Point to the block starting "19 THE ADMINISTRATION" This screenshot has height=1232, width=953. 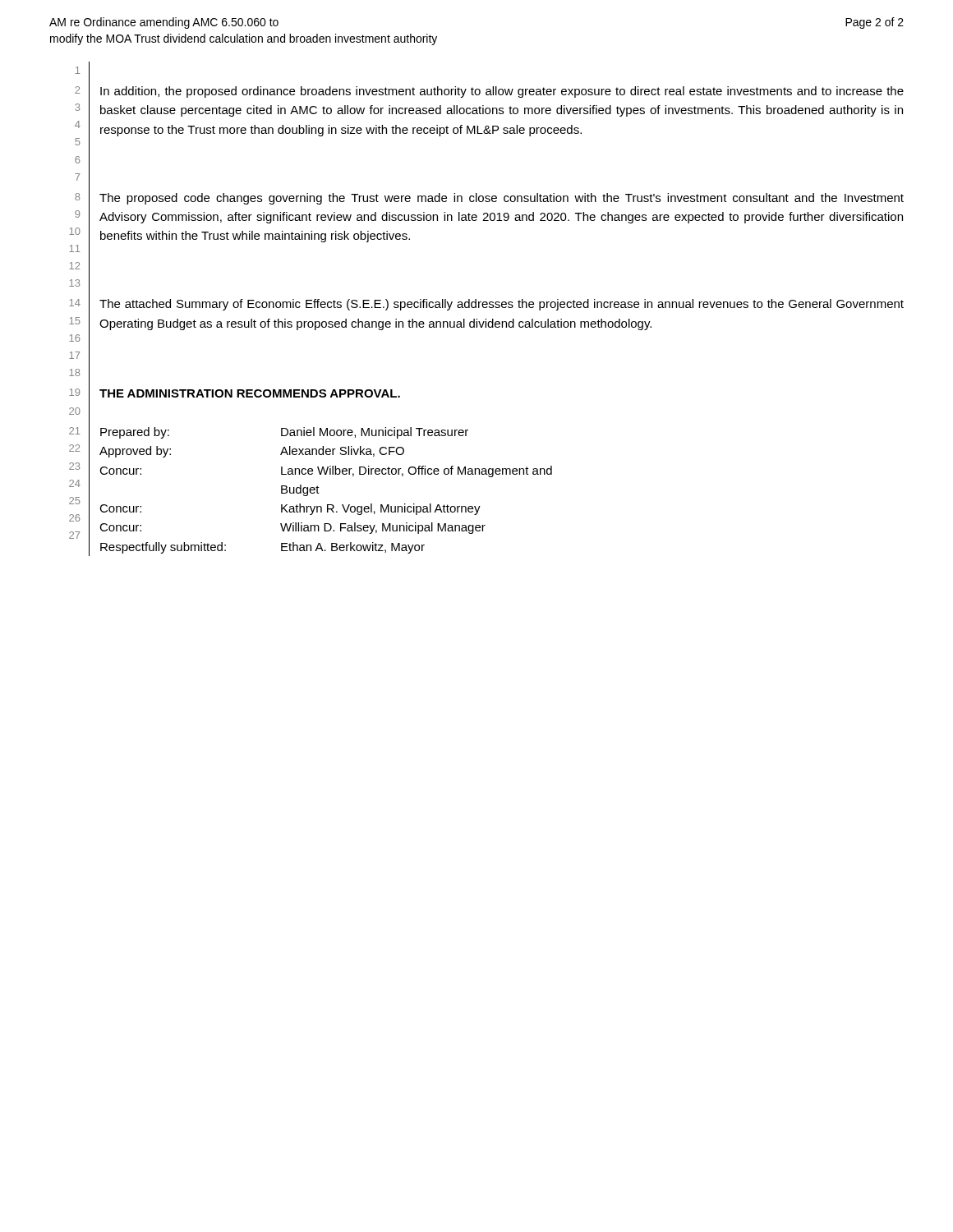tap(235, 393)
